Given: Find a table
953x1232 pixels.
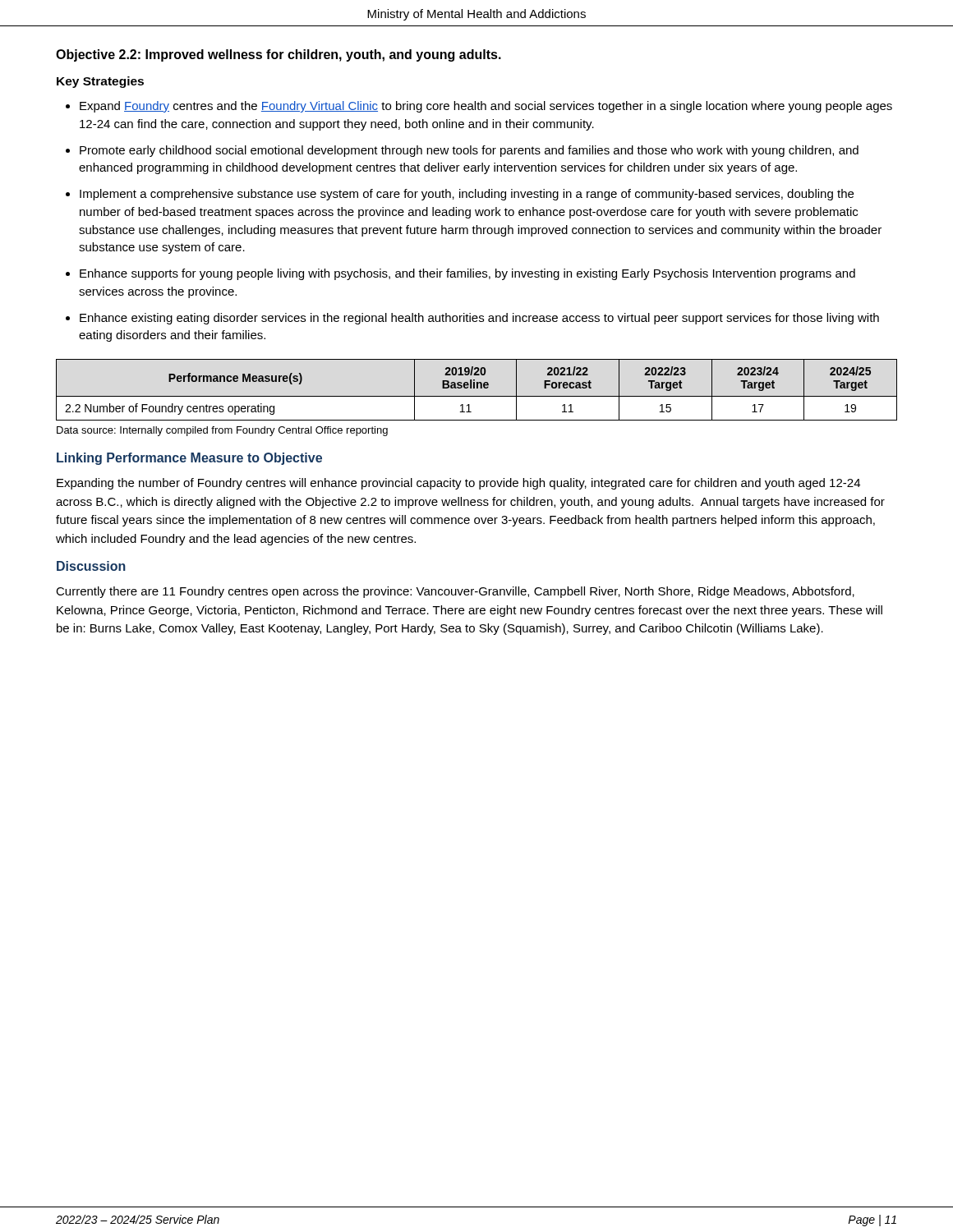Looking at the screenshot, I should (x=476, y=390).
